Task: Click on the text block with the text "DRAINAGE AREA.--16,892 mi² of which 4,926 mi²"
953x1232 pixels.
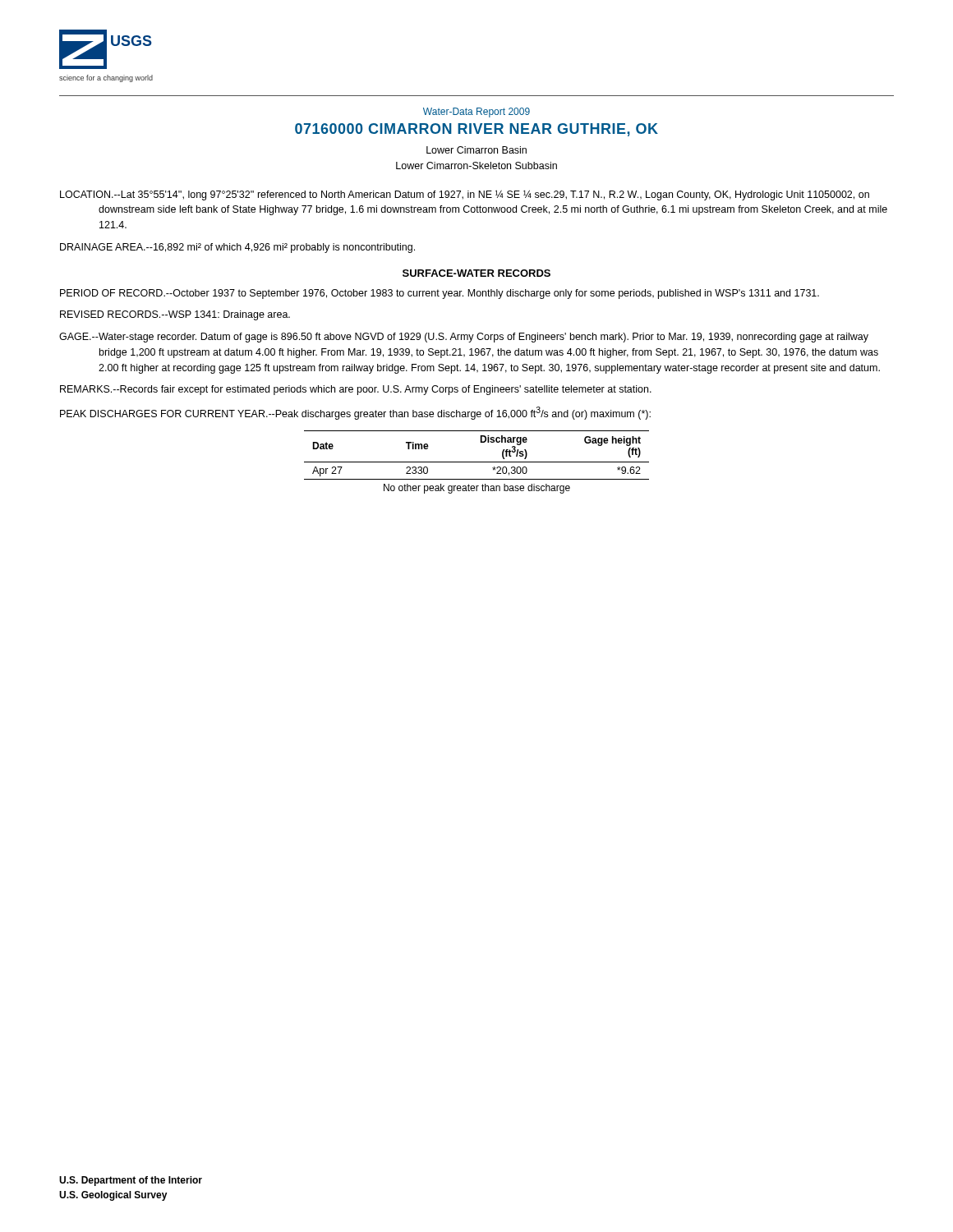Action: click(238, 247)
